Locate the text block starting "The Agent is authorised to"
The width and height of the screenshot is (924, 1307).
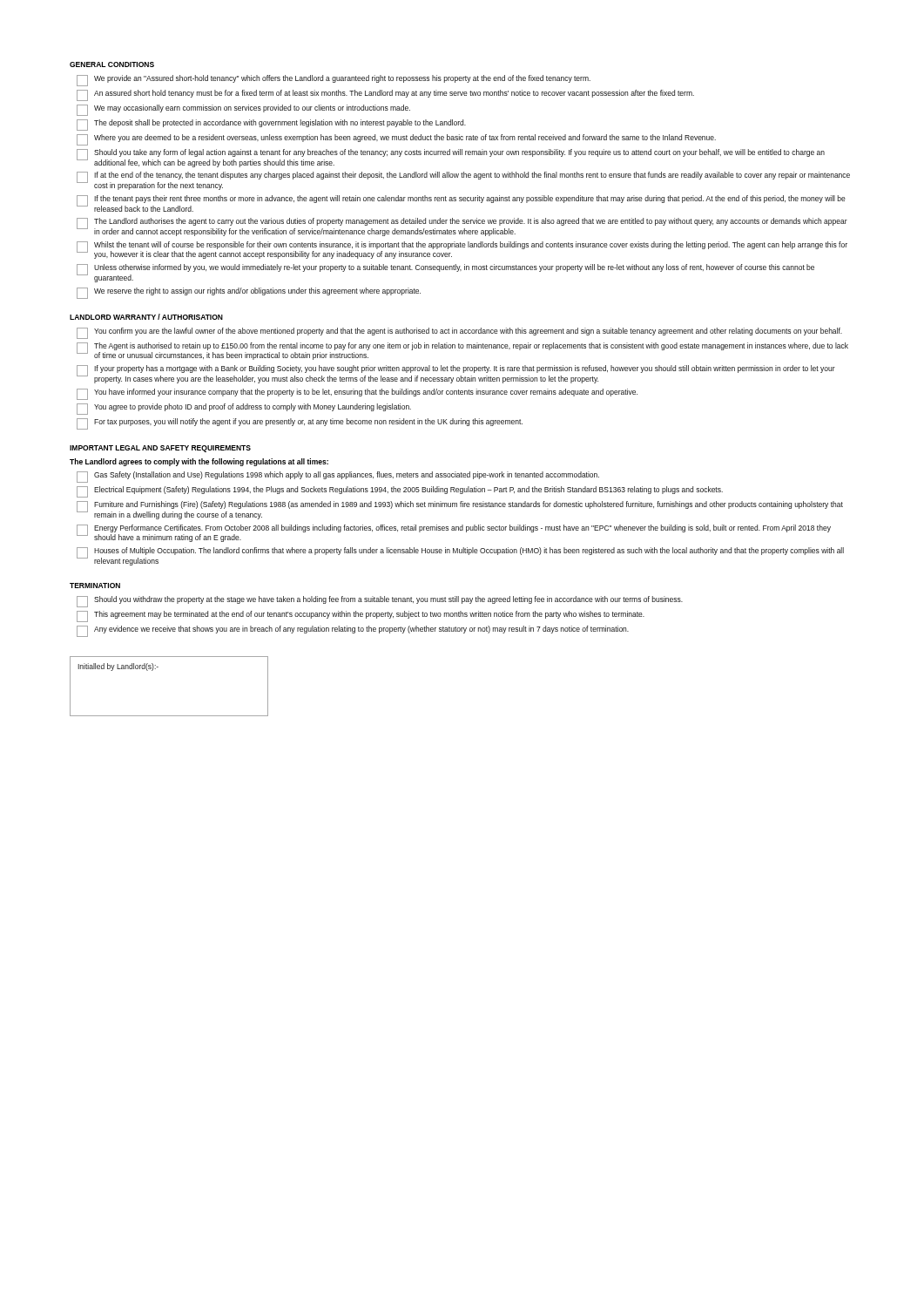click(x=462, y=351)
